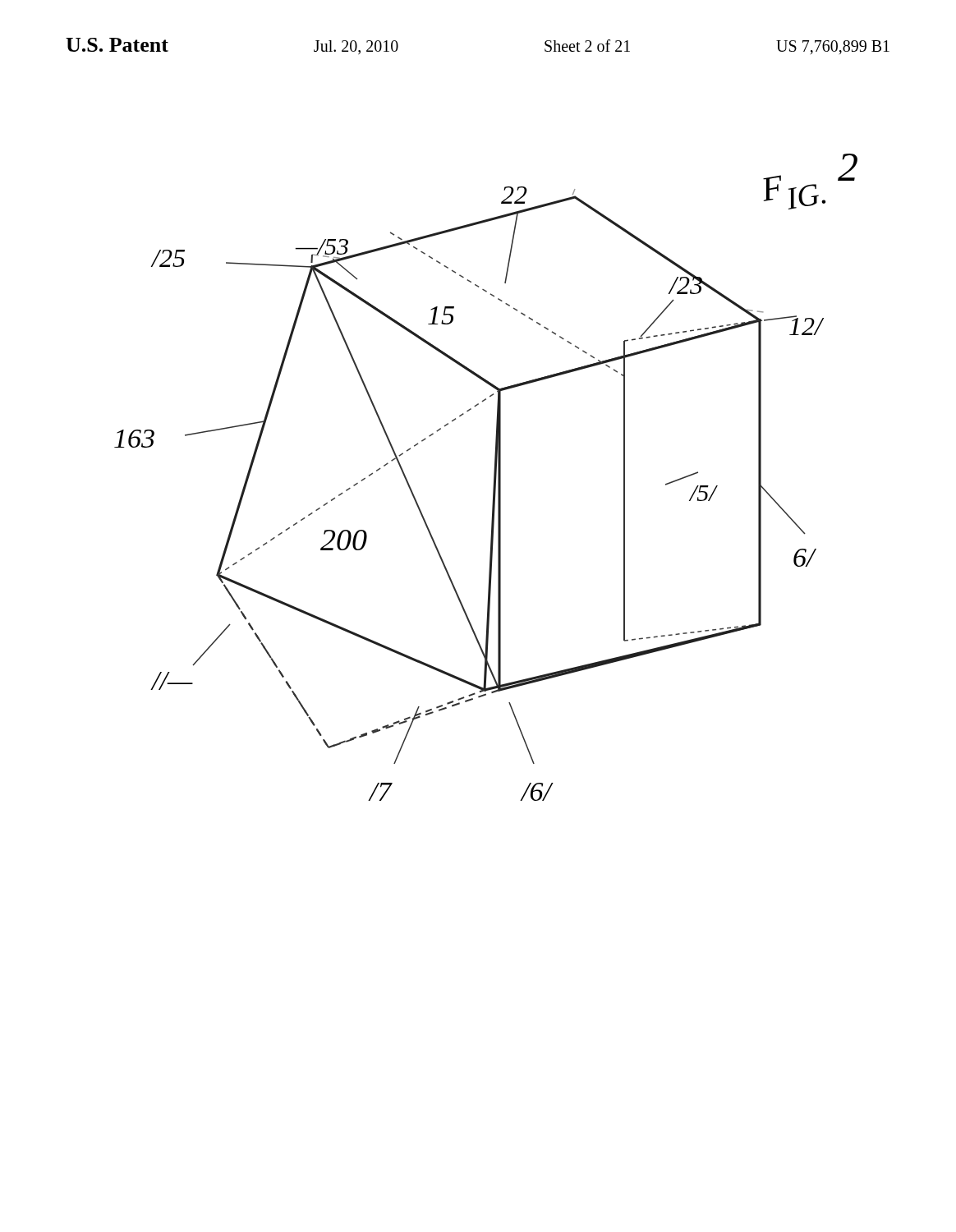Select the engineering diagram
Viewport: 956px width, 1232px height.
(478, 641)
